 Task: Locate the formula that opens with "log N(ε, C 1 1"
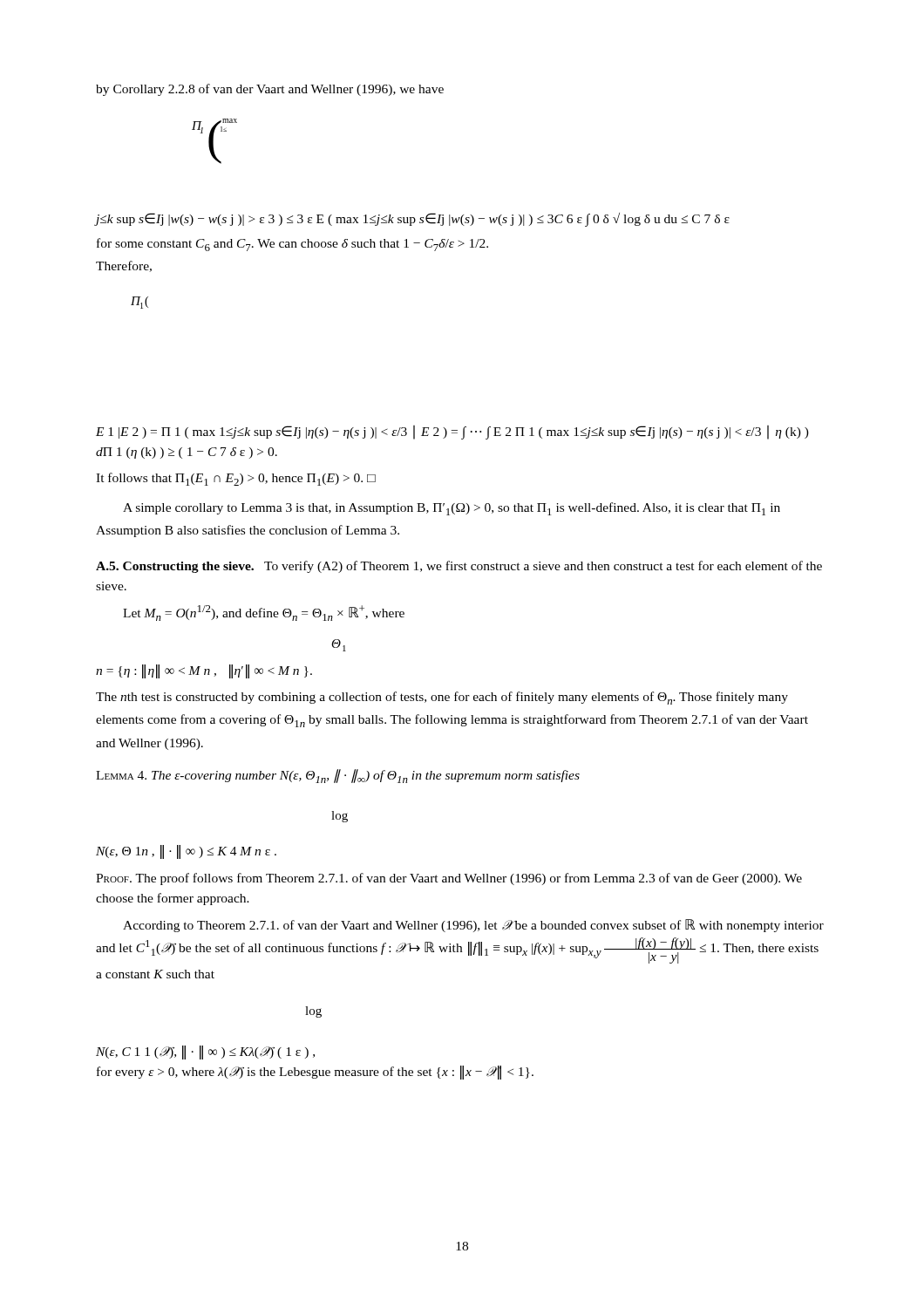(313, 1012)
